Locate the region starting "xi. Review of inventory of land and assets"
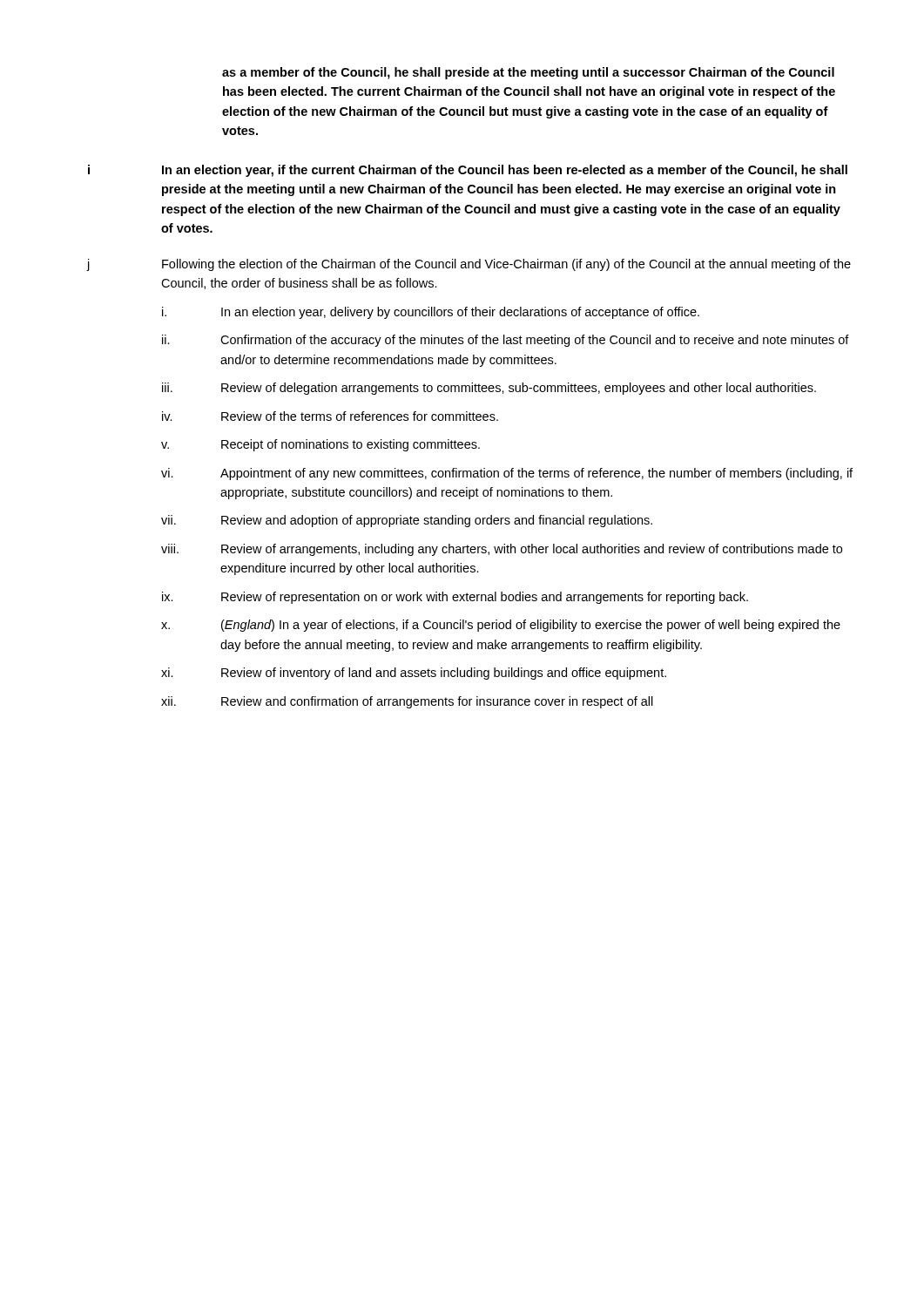This screenshot has width=924, height=1307. click(508, 673)
